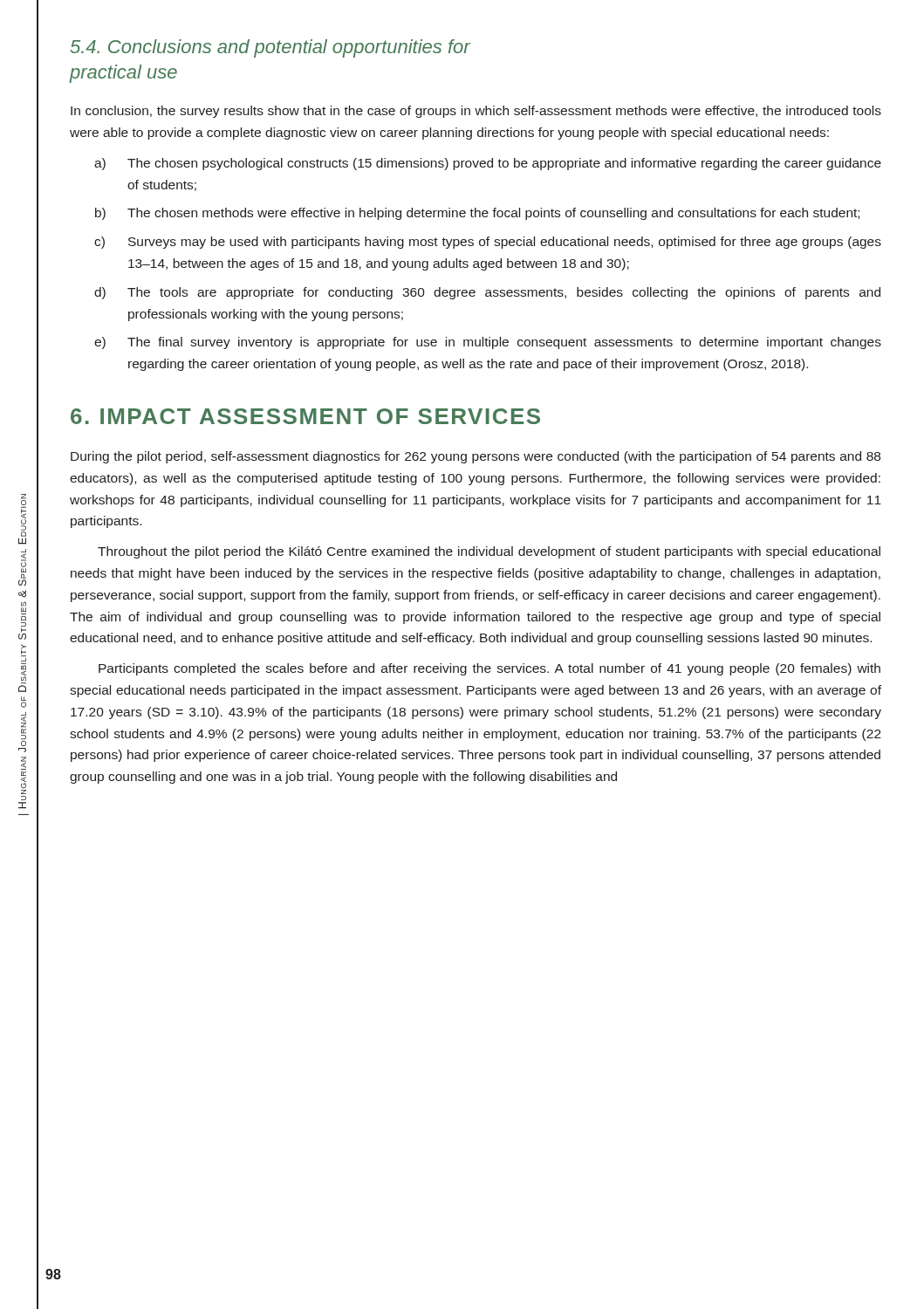Find the passage starting "Throughout the pilot period the Kilátó Centre"
The image size is (924, 1309).
pos(475,594)
